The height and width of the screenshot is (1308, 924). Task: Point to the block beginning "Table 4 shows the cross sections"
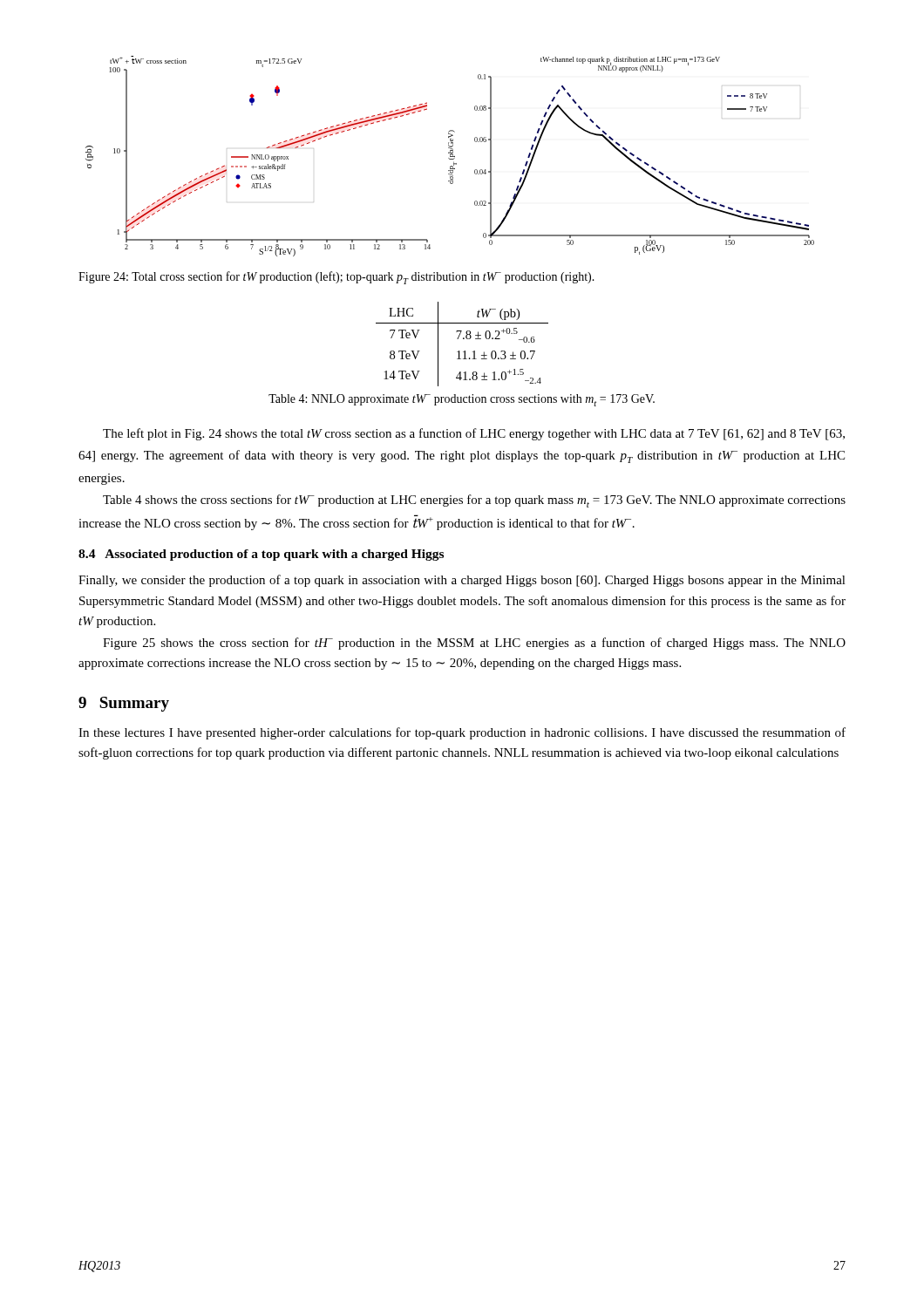click(x=462, y=510)
